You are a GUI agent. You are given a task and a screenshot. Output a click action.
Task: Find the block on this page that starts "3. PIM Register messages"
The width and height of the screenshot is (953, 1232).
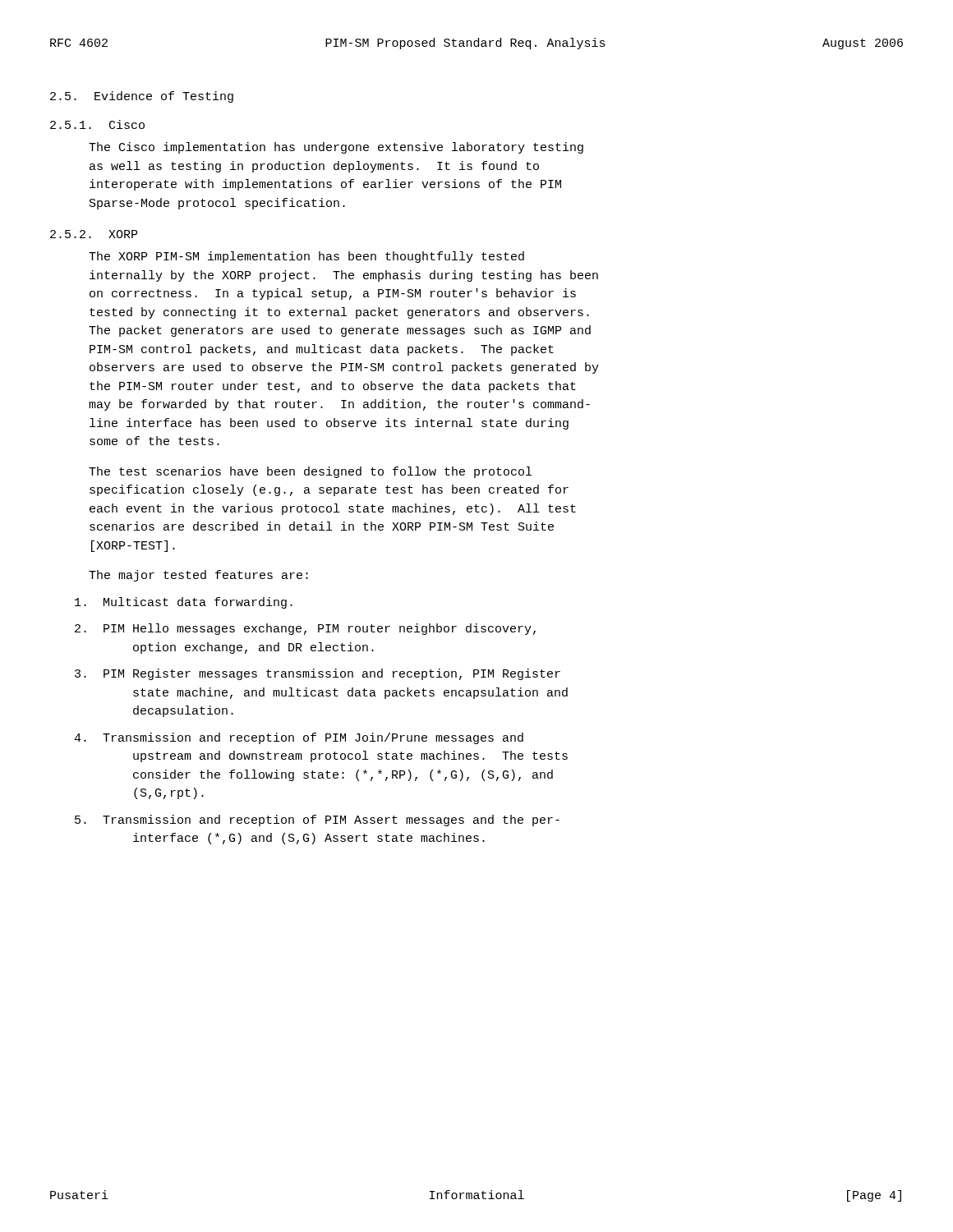click(489, 694)
